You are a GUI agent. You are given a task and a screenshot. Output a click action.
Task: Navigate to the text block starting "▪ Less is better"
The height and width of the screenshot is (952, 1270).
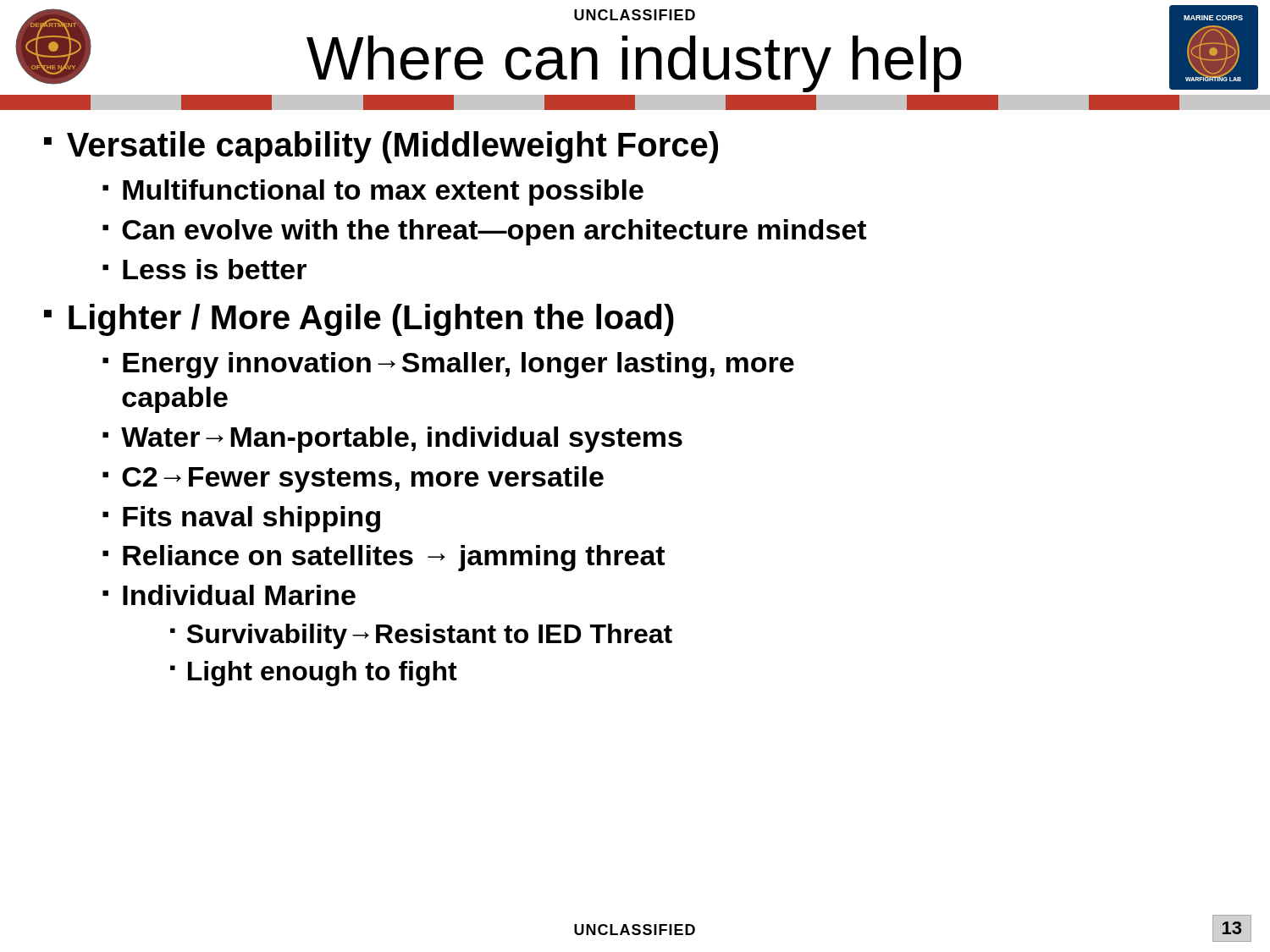pos(204,269)
